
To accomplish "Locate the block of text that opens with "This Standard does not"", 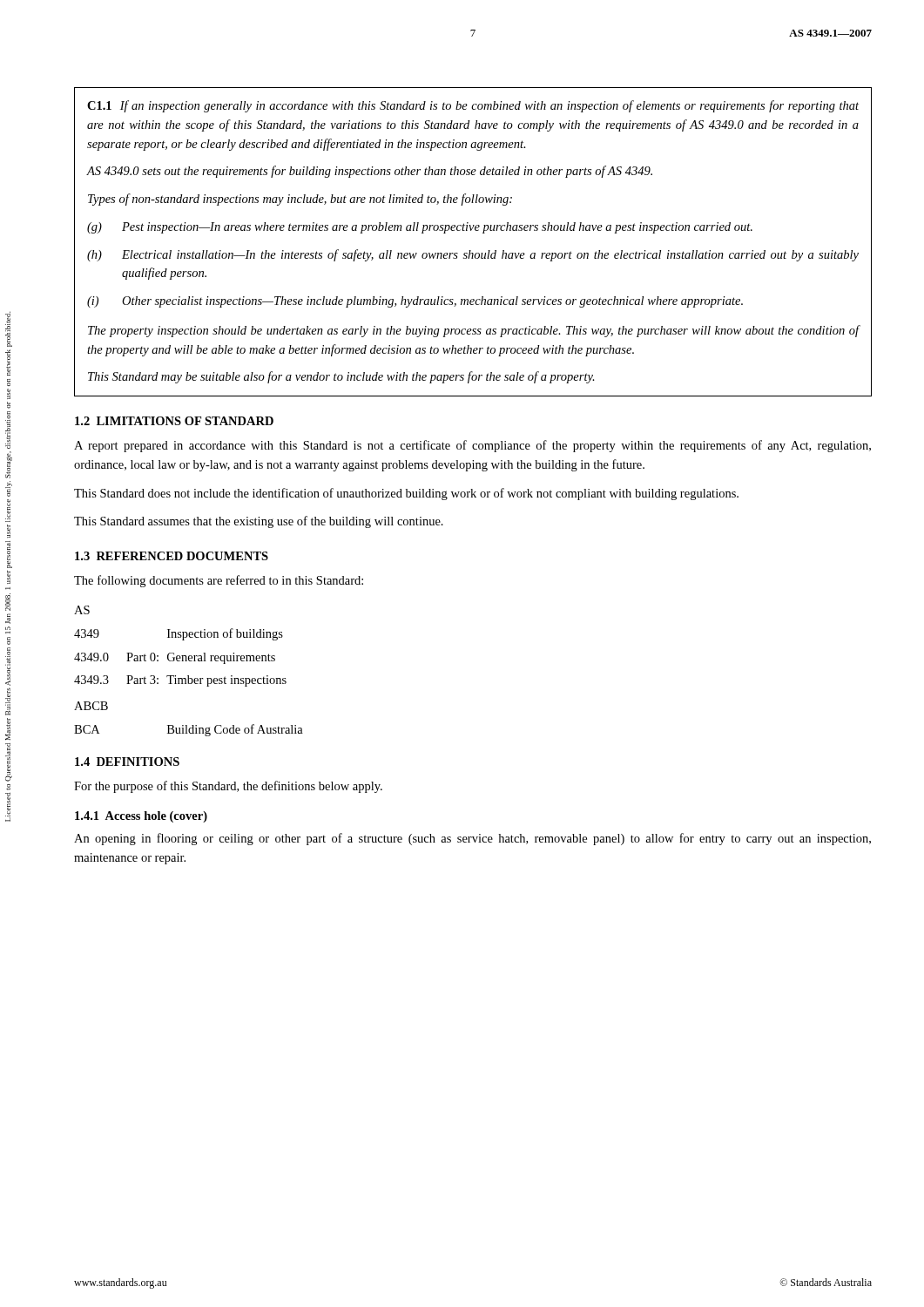I will [407, 493].
